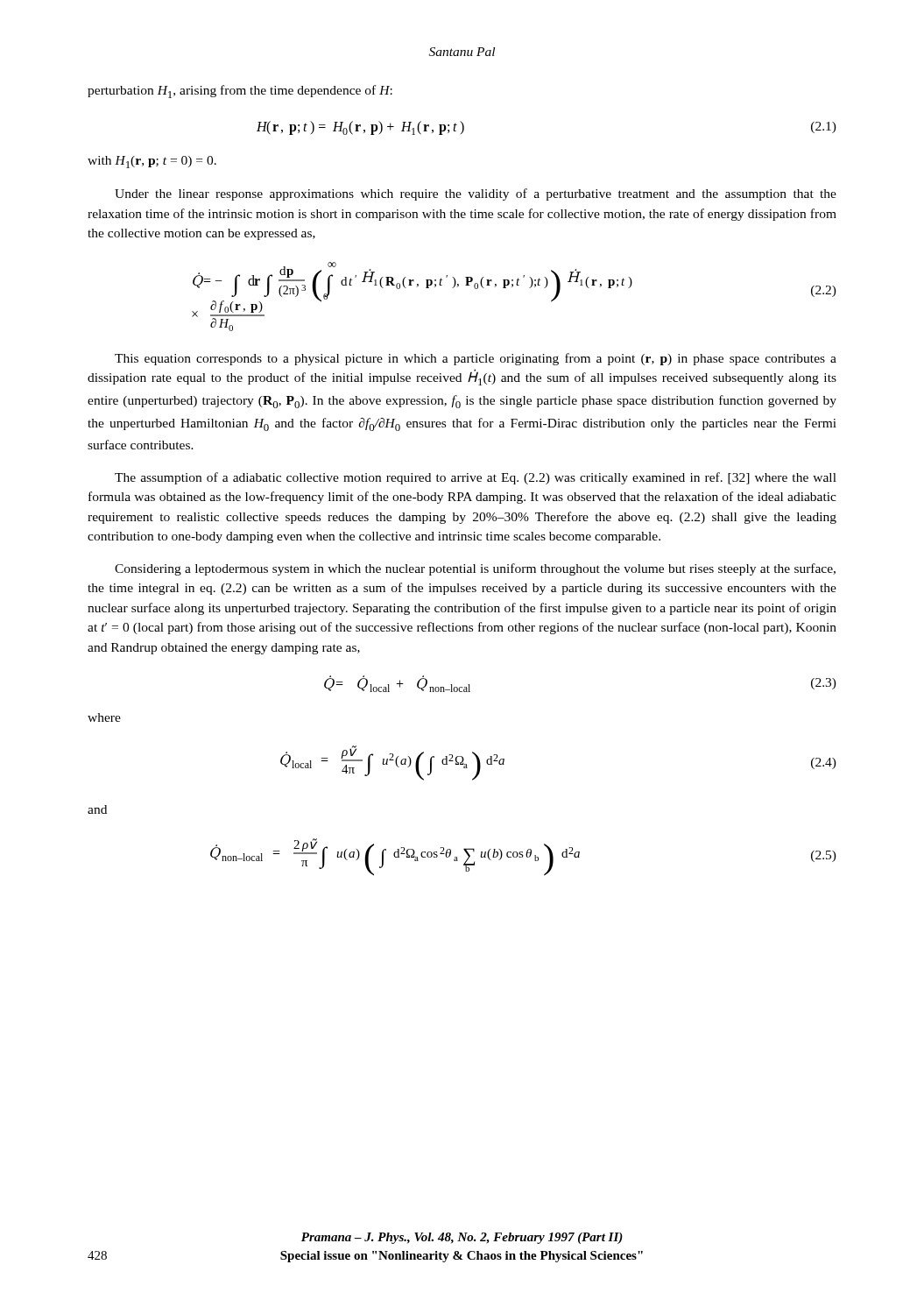Viewport: 924px width, 1314px height.
Task: Select the formula containing "H ( r ,"
Action: tap(358, 127)
